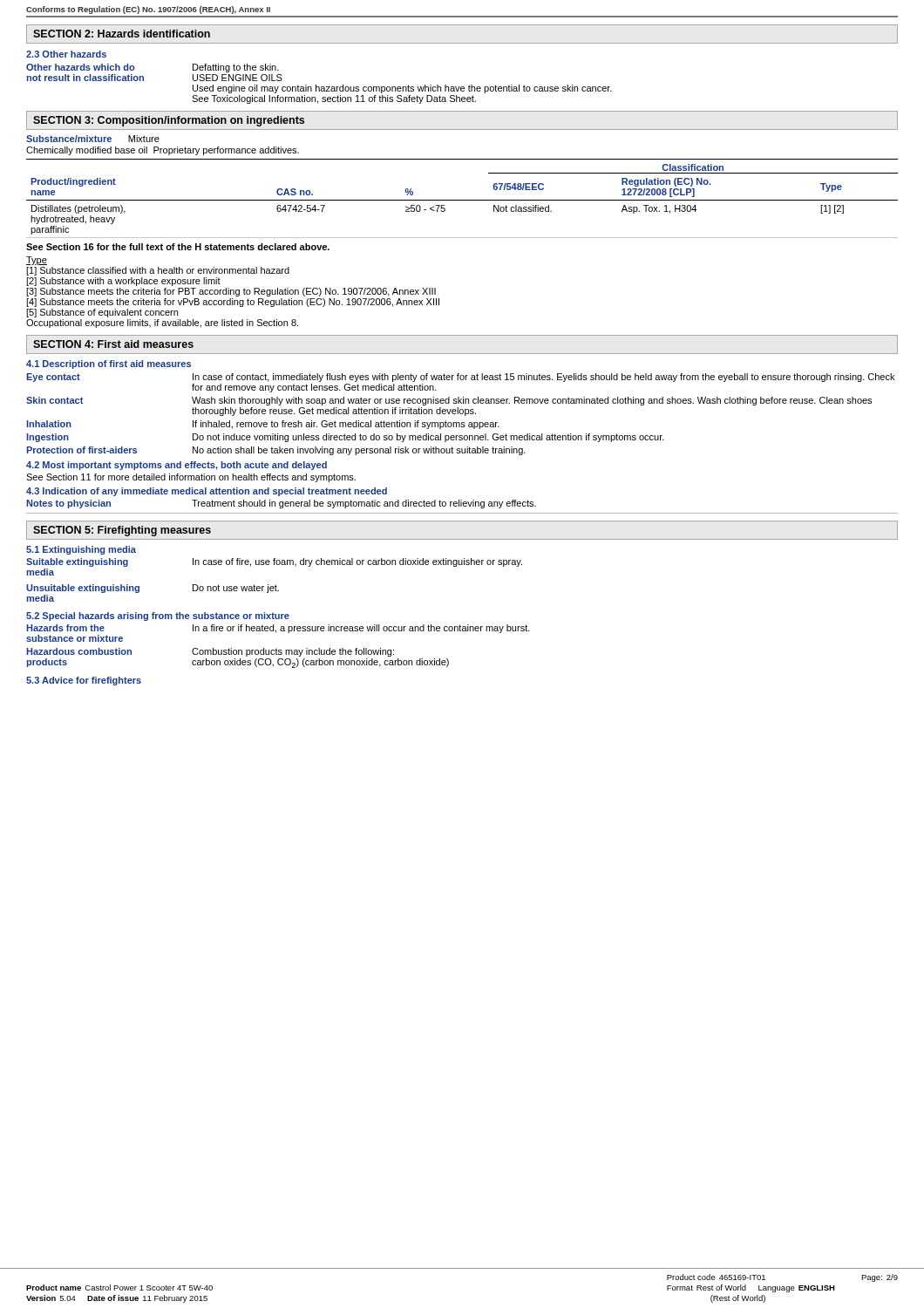Where is the section header that starts "4.2 Most important symptoms"?

point(177,465)
